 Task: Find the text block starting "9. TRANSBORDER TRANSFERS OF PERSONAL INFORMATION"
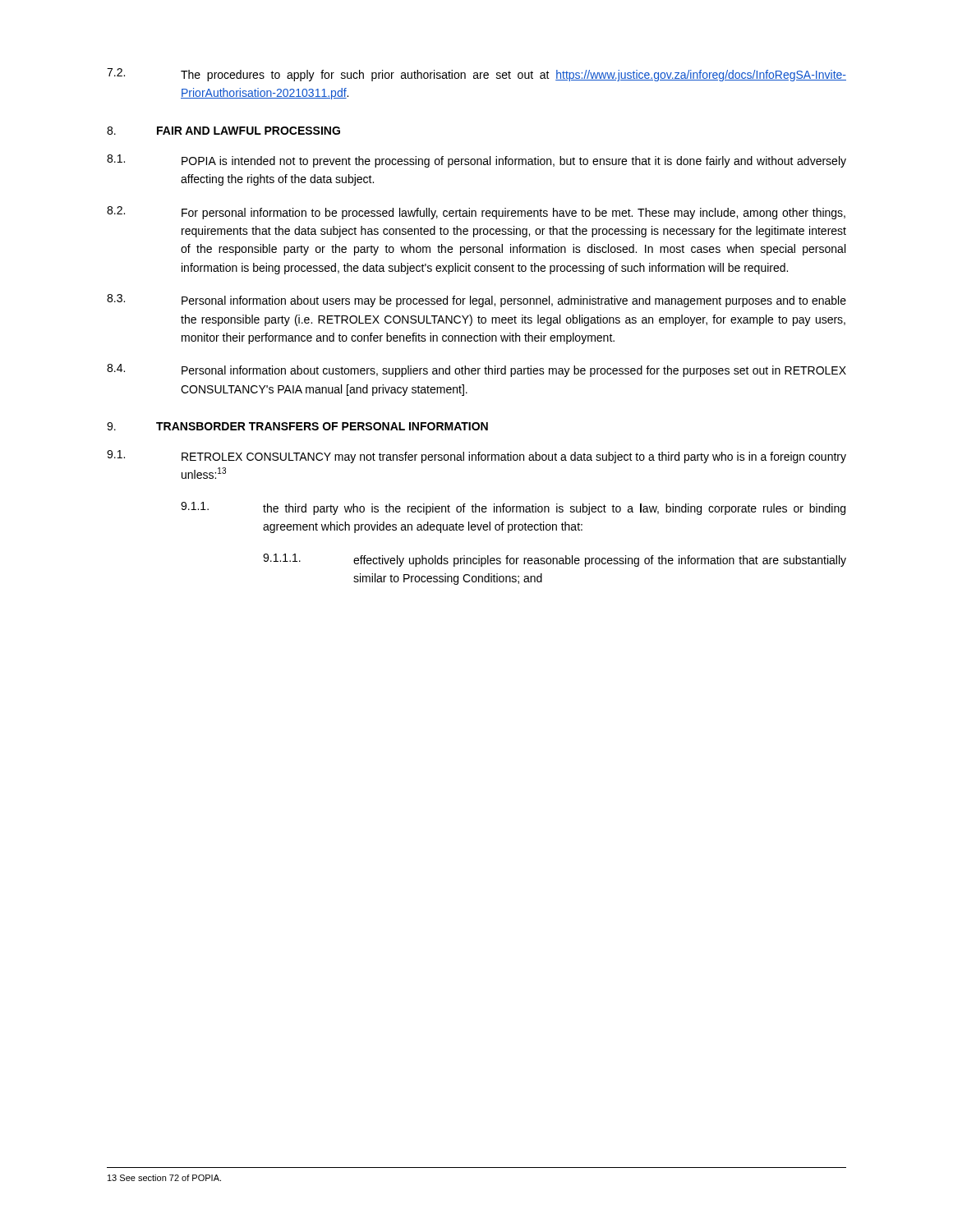298,426
